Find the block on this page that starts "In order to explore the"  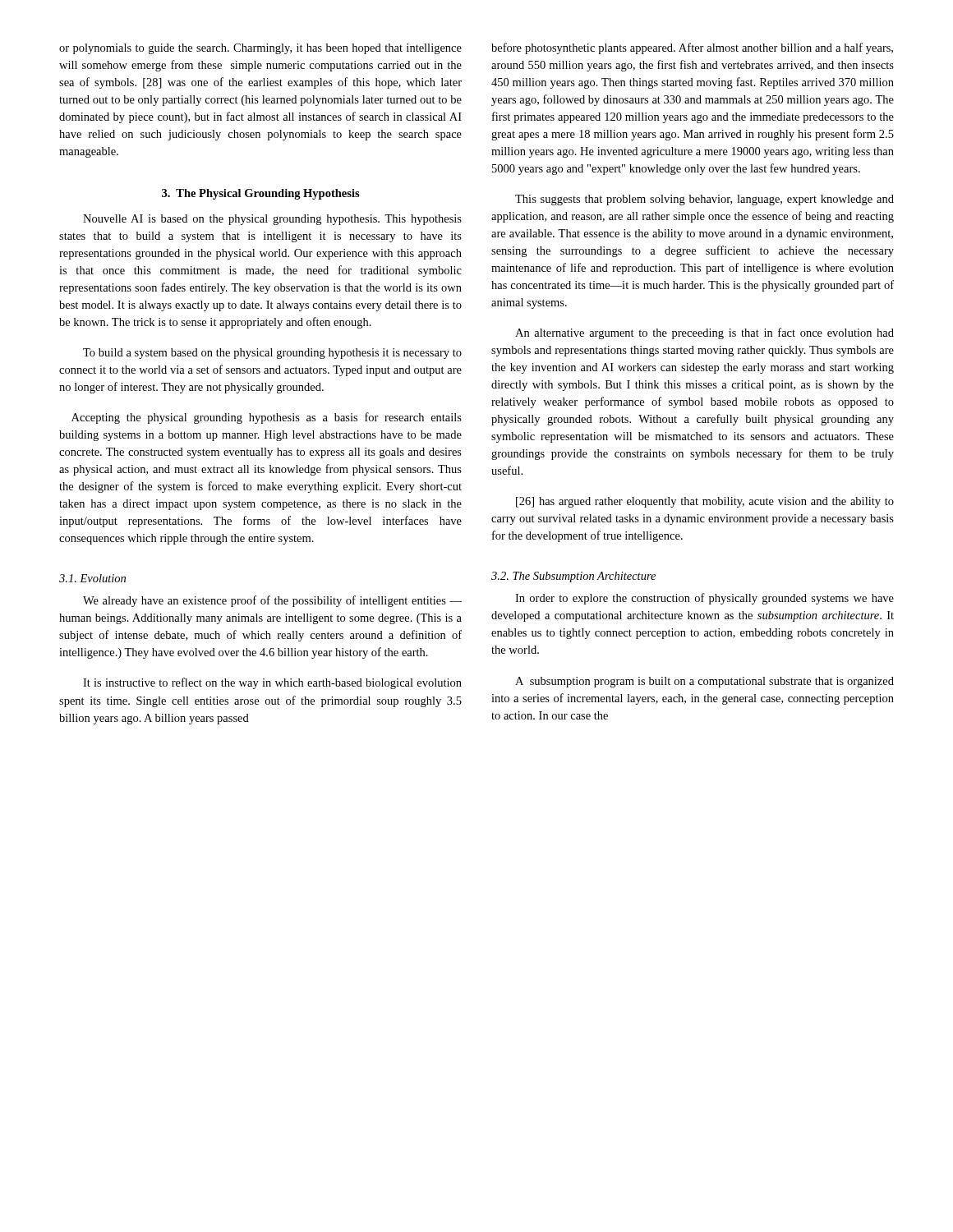pos(693,625)
